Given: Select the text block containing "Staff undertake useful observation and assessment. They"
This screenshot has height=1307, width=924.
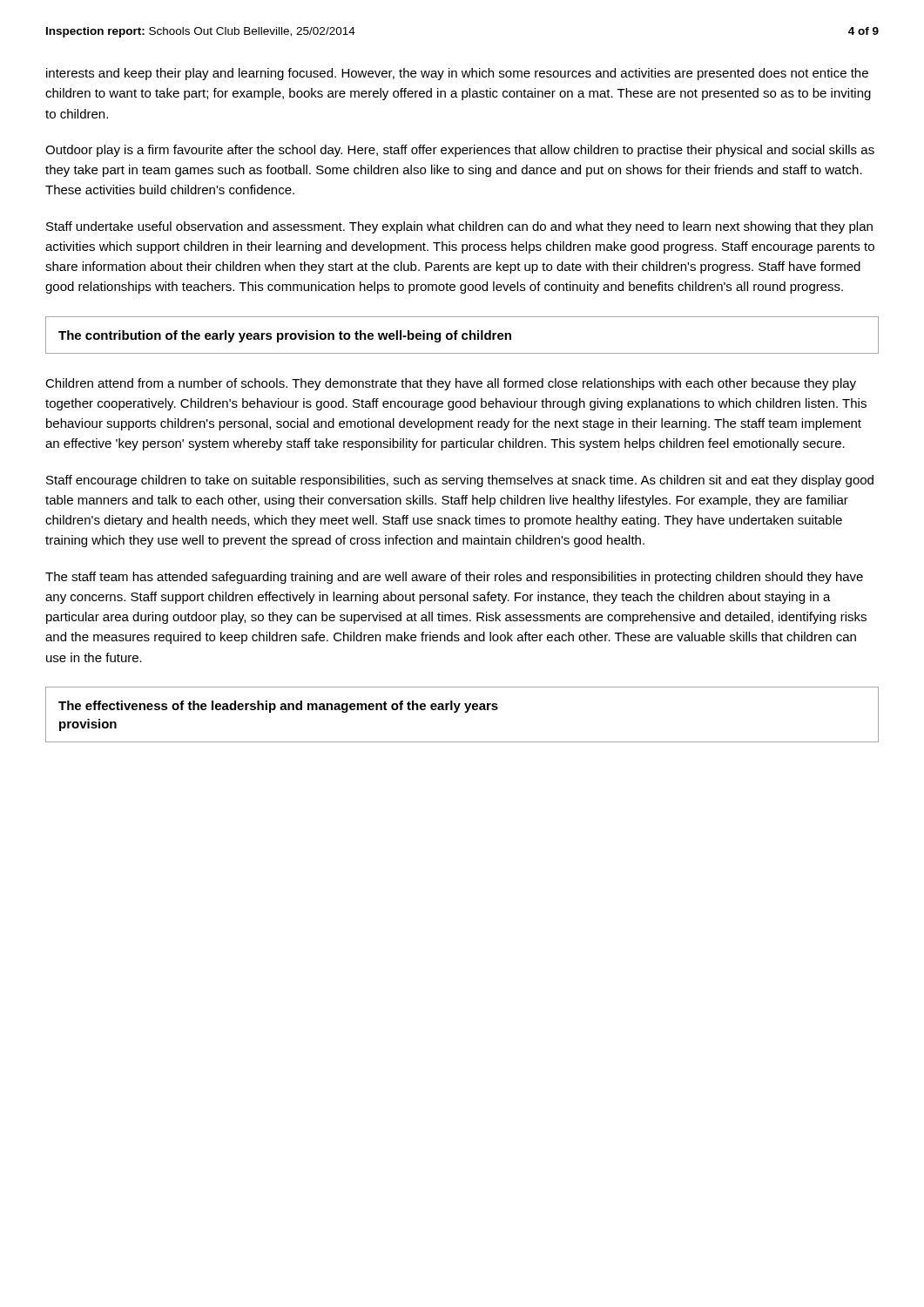Looking at the screenshot, I should click(x=460, y=256).
